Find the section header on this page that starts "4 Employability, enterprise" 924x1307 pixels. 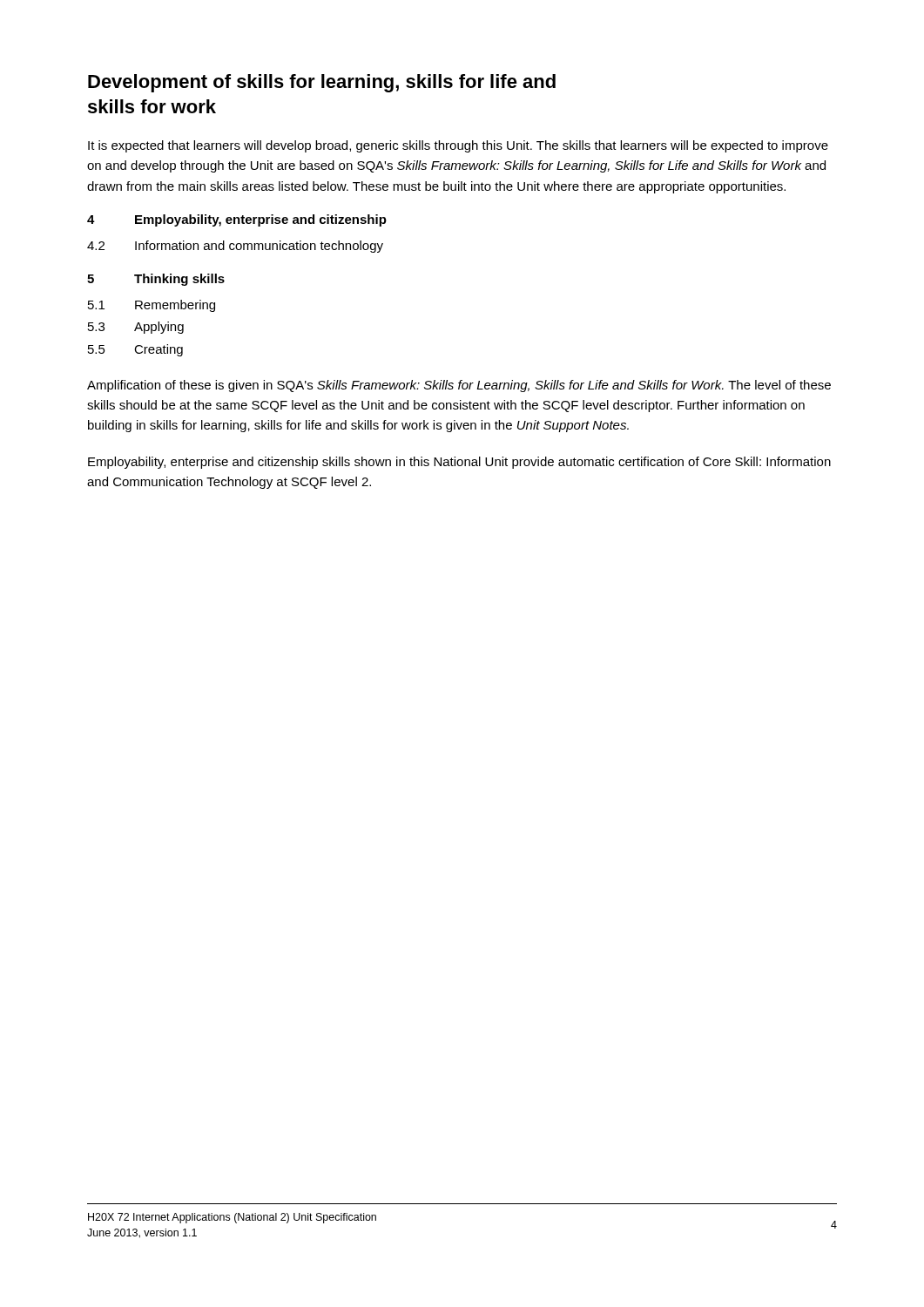237,219
